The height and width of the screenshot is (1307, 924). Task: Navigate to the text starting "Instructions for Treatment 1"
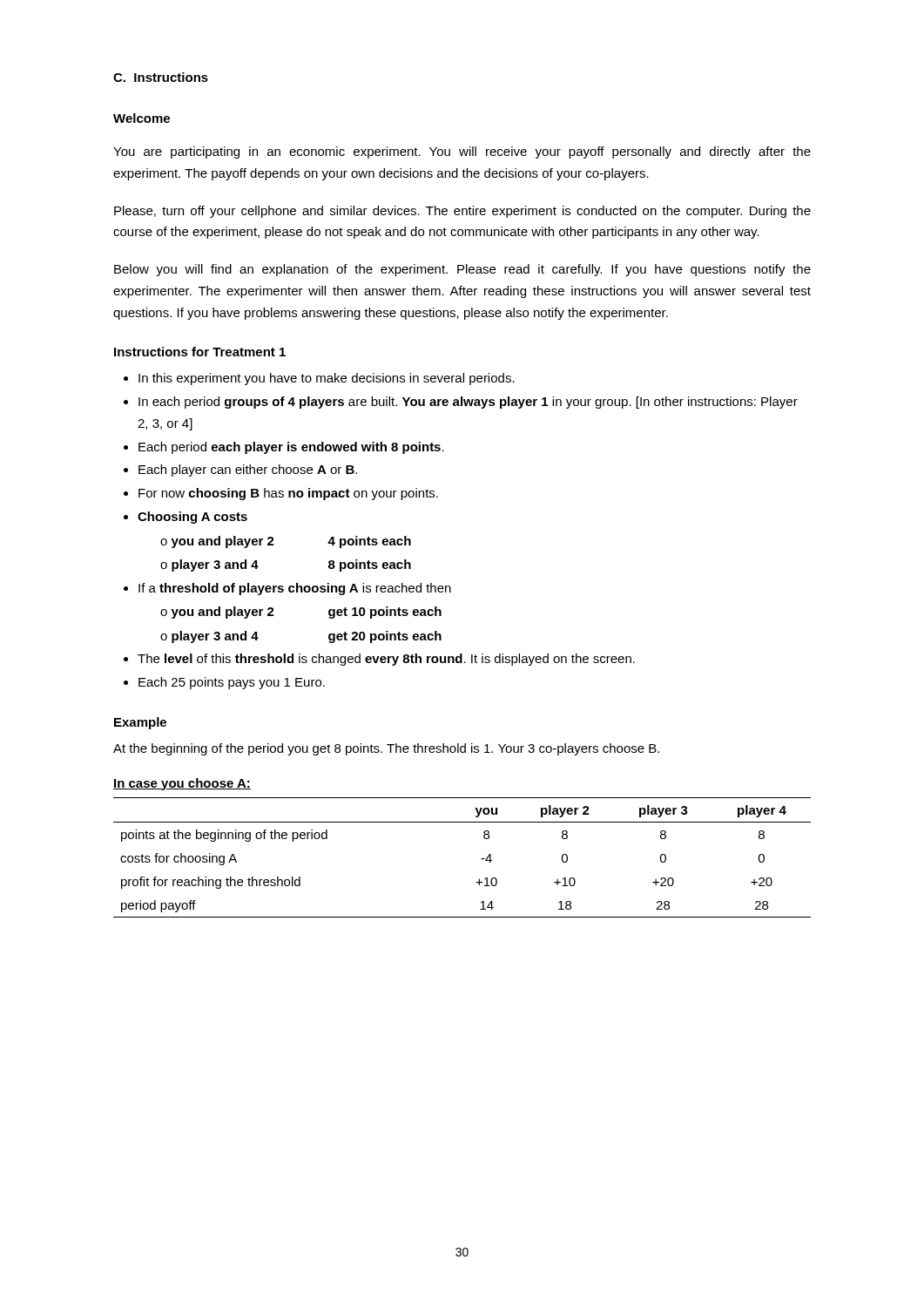[200, 352]
